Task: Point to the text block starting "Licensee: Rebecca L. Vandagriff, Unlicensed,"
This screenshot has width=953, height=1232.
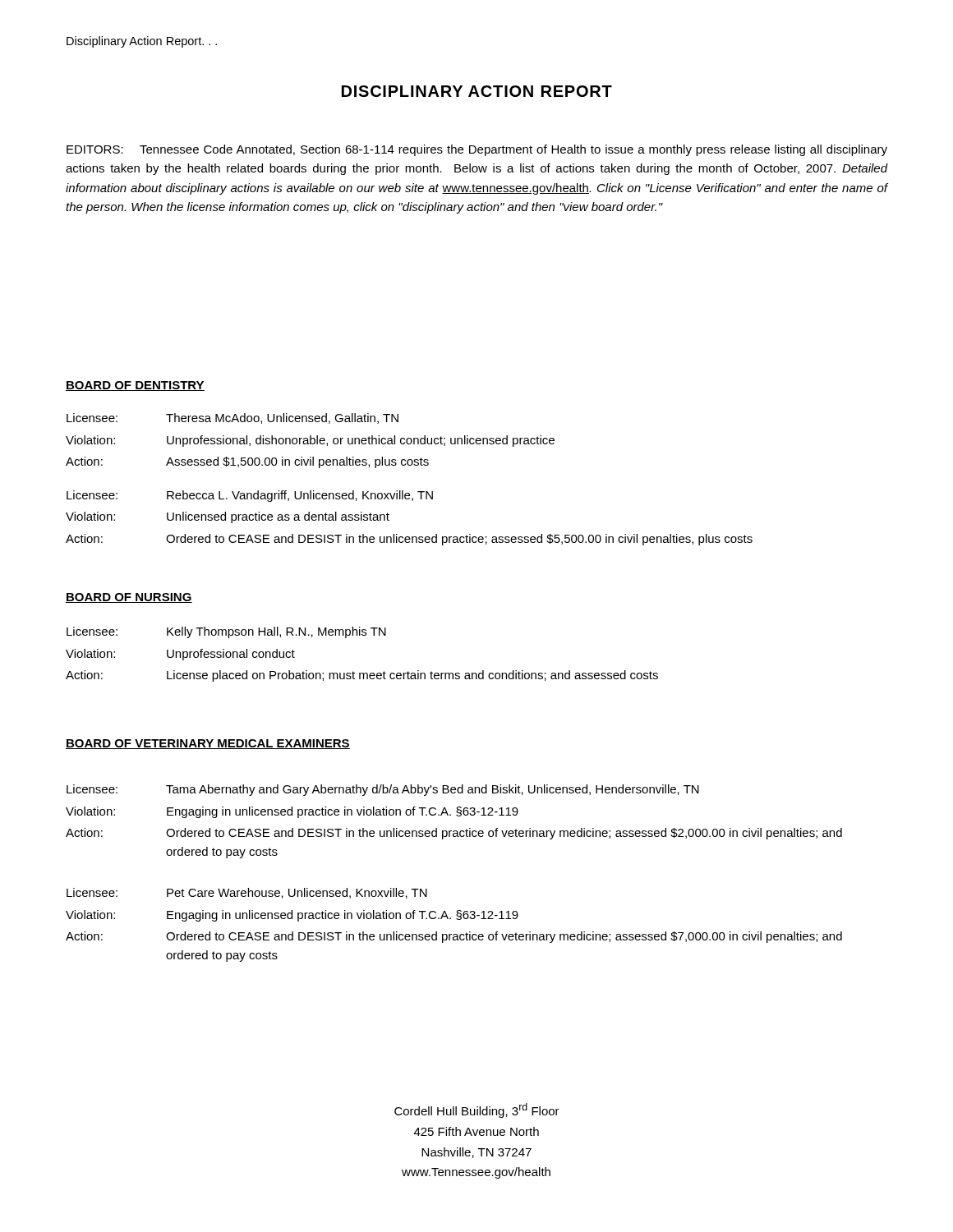Action: (250, 496)
